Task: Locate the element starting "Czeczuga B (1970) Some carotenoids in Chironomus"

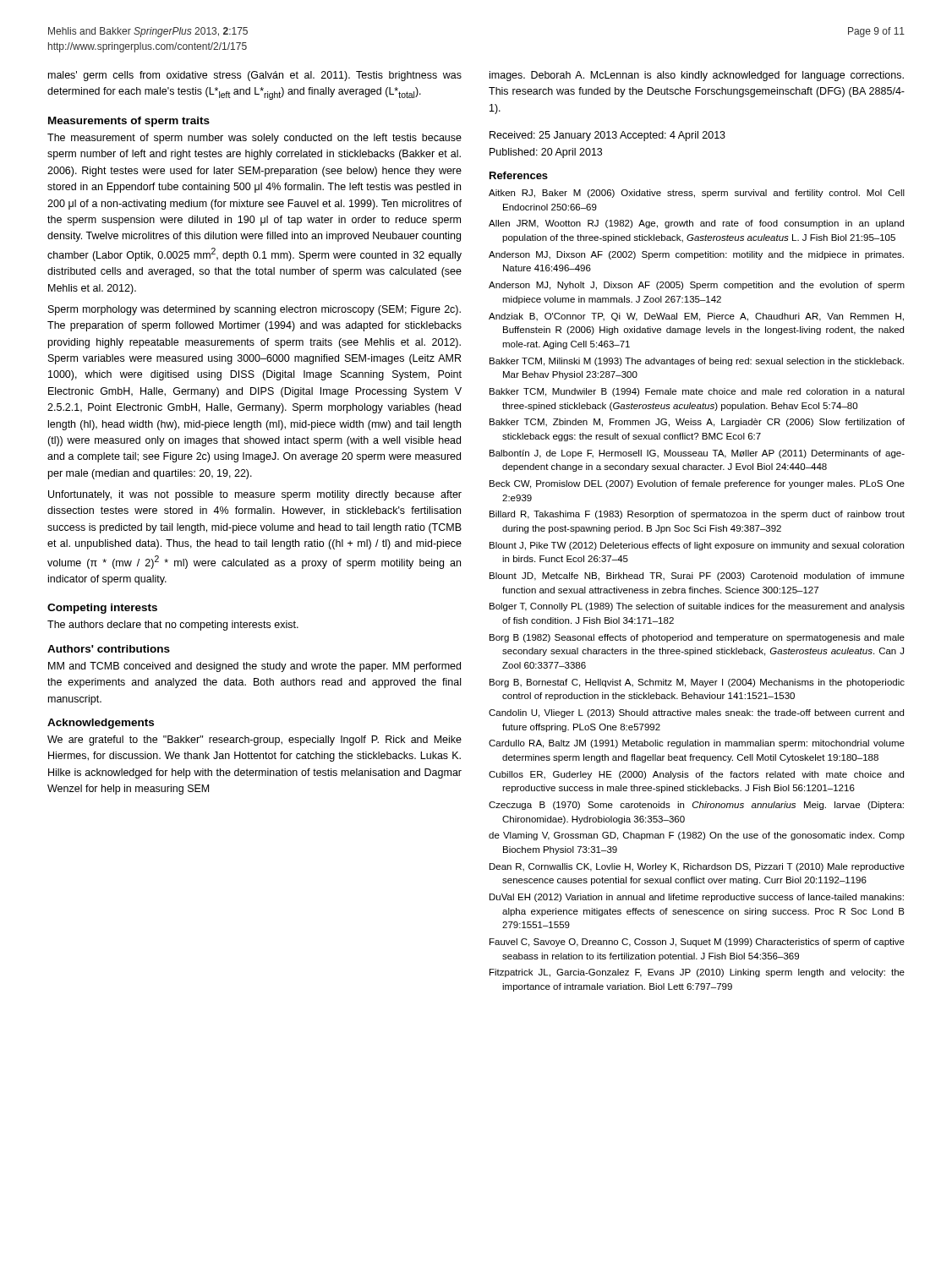Action: point(697,812)
